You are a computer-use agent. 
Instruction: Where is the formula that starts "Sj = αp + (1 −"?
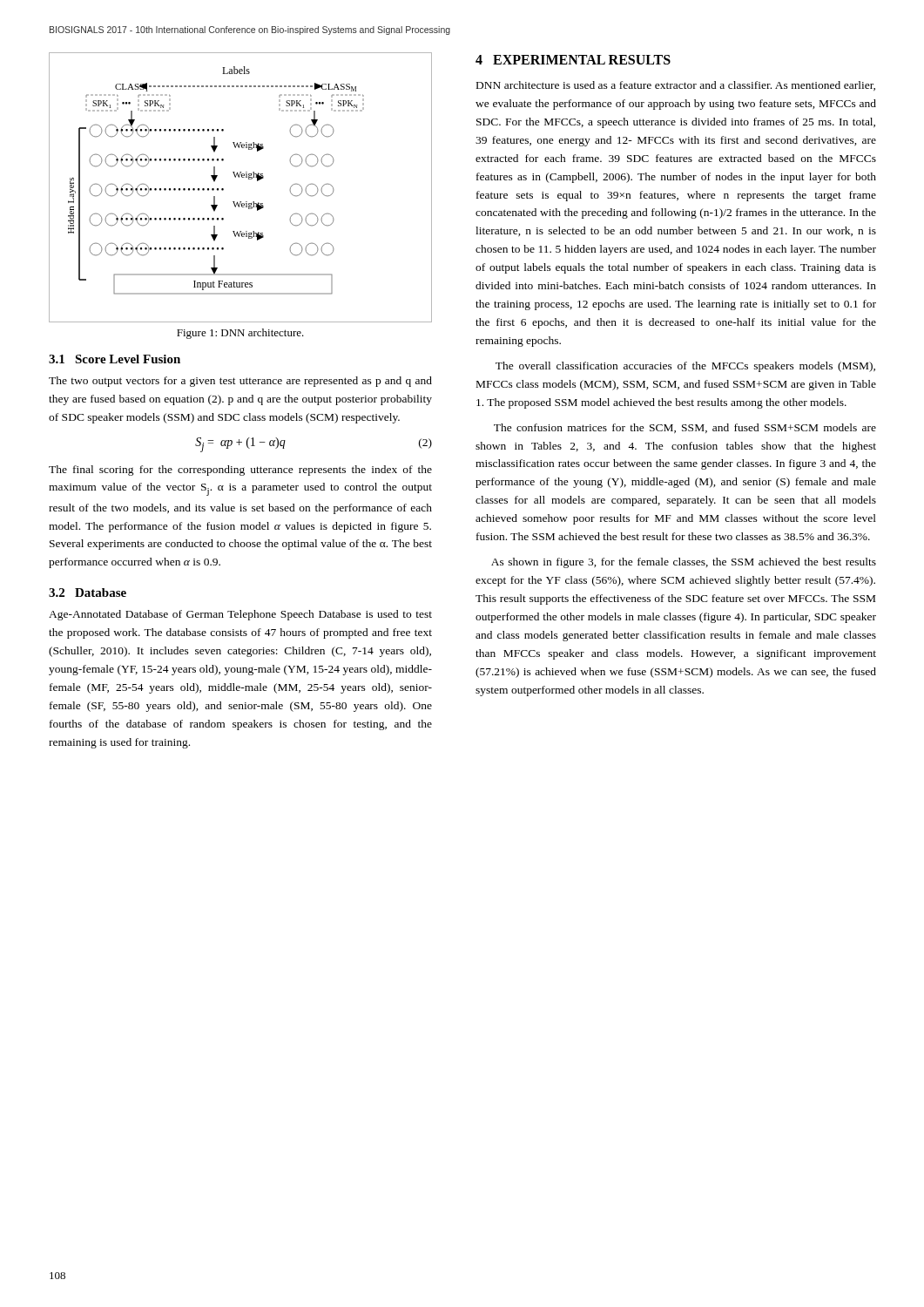[239, 445]
